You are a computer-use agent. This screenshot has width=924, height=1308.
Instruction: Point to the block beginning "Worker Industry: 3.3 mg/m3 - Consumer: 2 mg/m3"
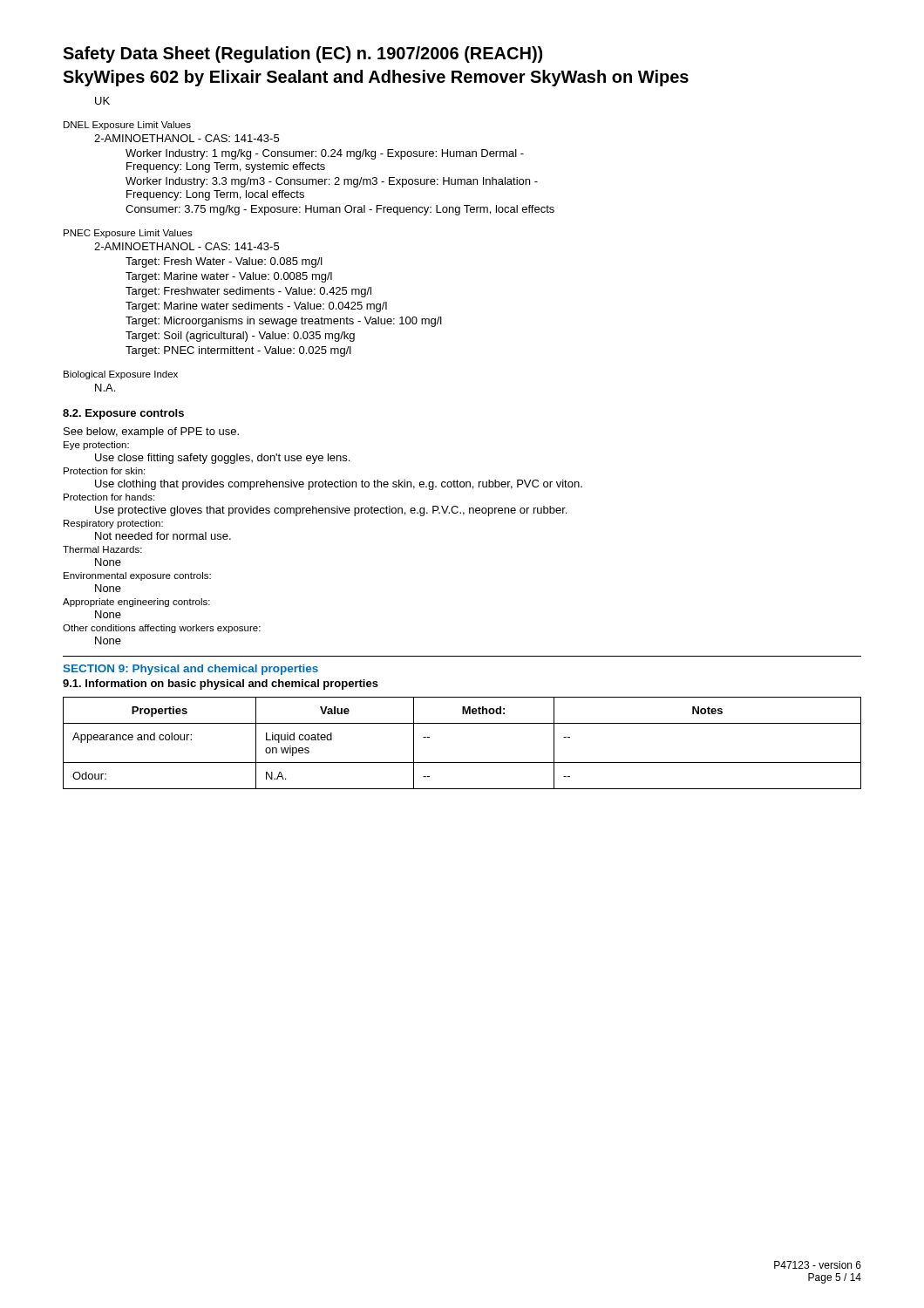(x=332, y=187)
